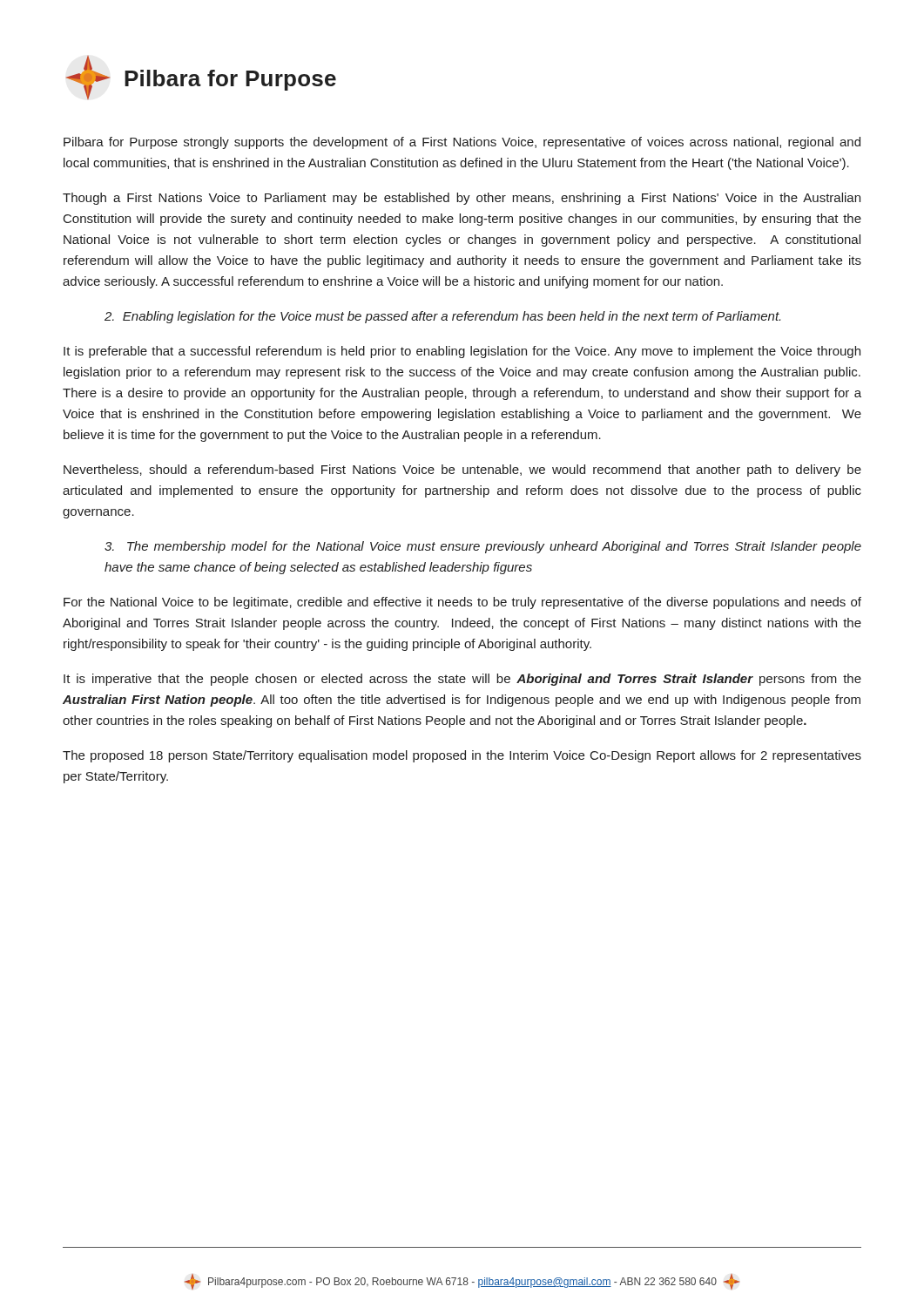This screenshot has width=924, height=1307.
Task: Locate the text block that reads "Though a First Nations Voice to"
Action: tap(462, 239)
